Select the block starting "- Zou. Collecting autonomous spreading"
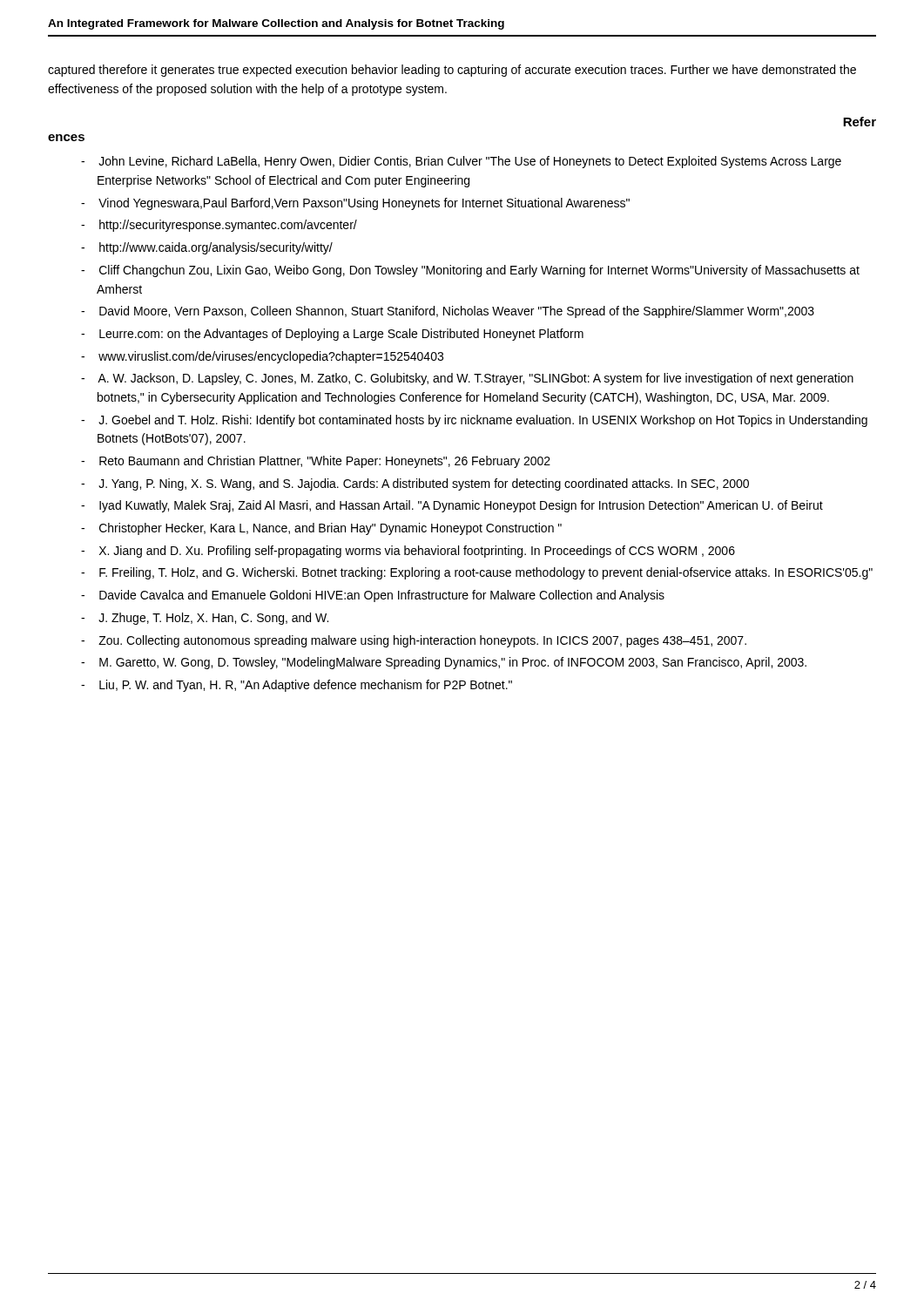 (414, 640)
